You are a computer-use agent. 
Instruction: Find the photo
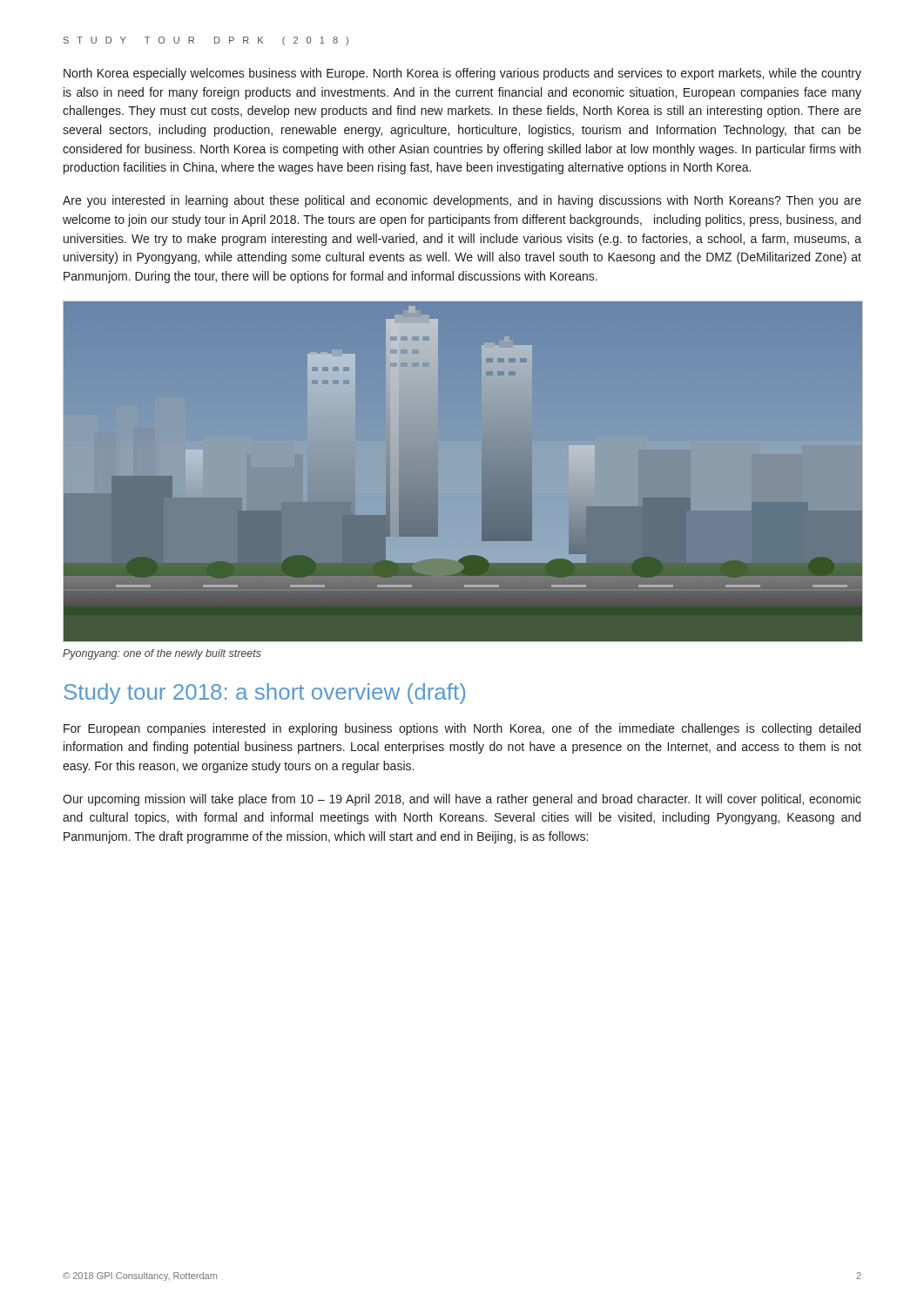coord(463,471)
